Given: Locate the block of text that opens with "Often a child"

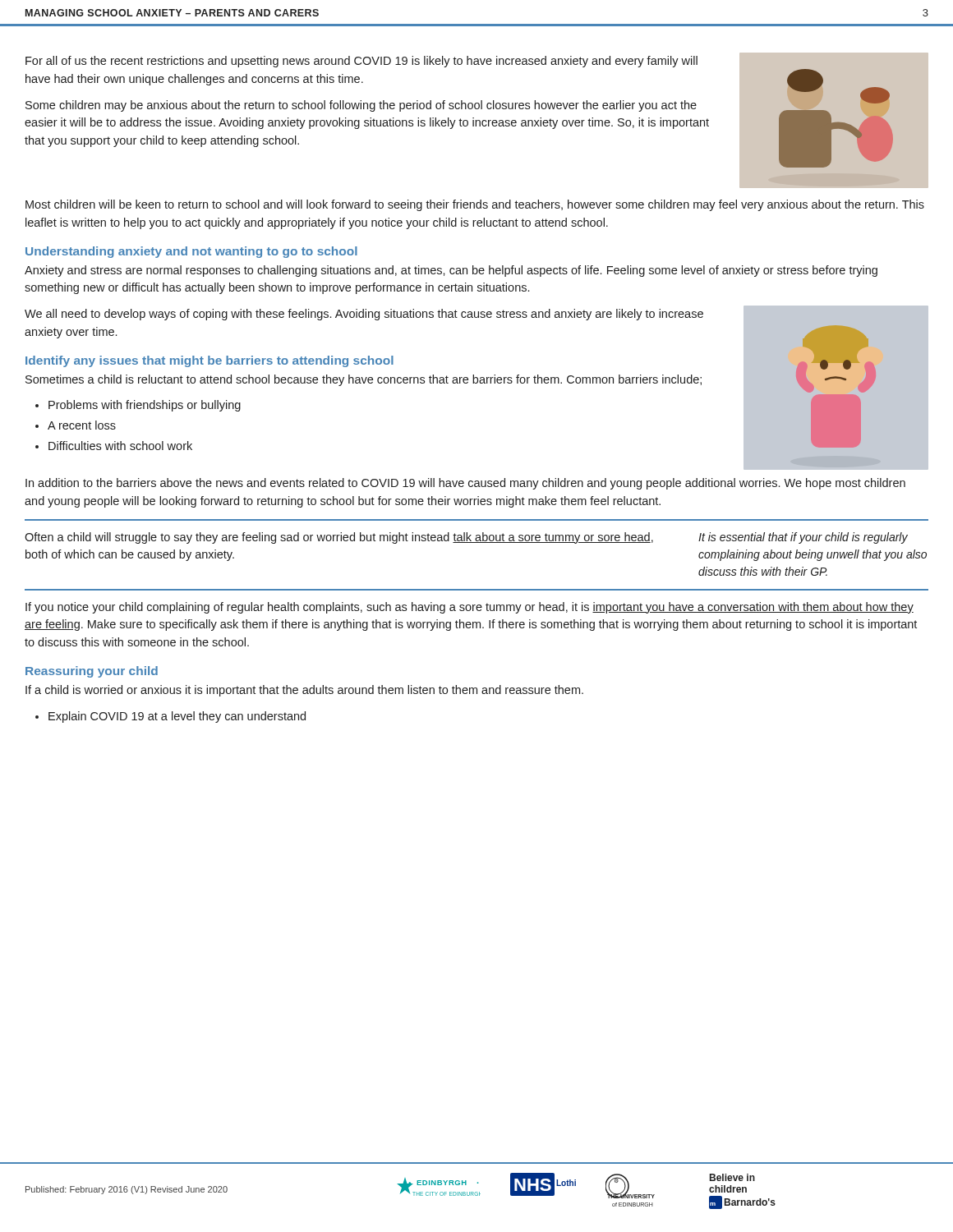Looking at the screenshot, I should click(349, 546).
